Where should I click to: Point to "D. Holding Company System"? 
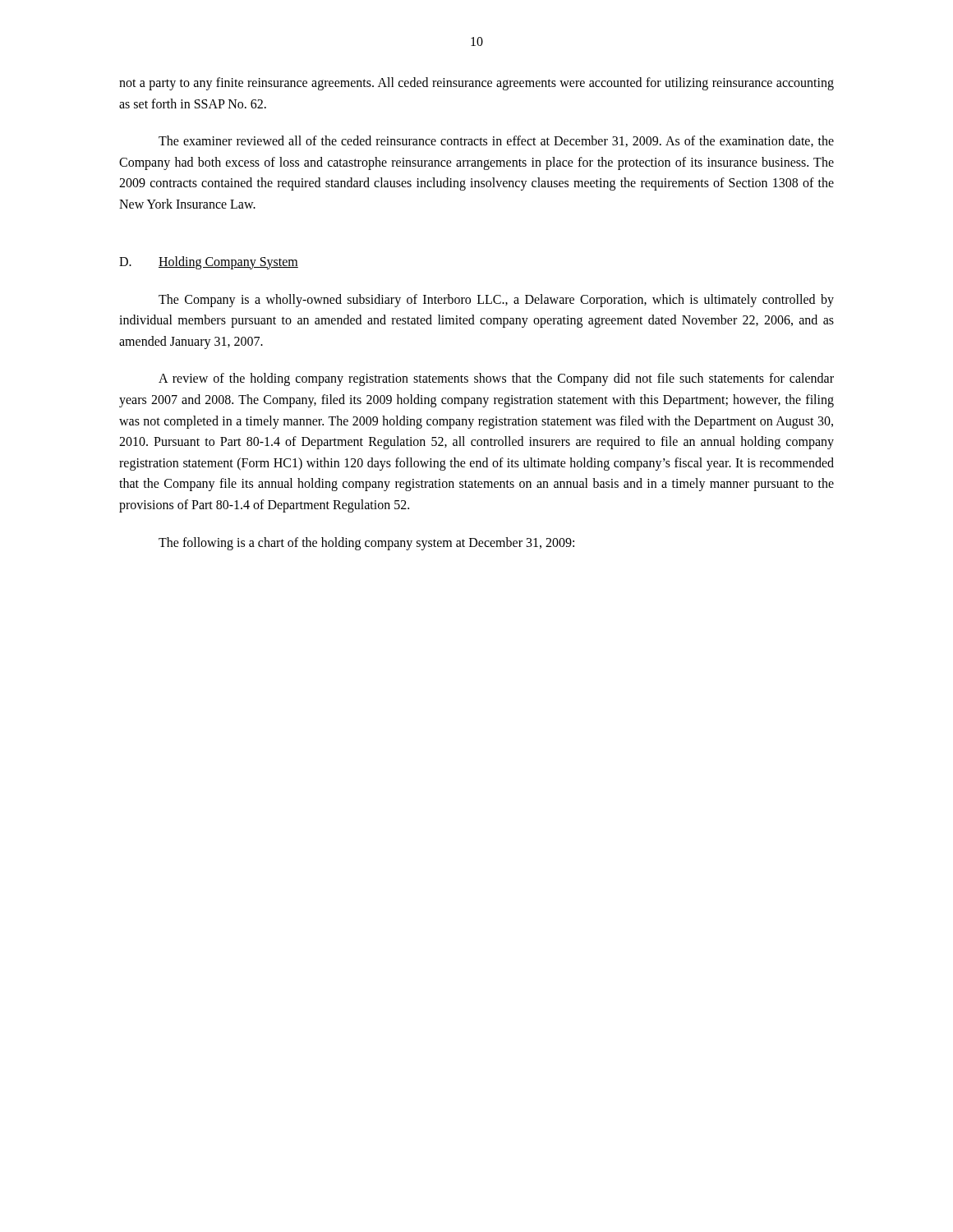tap(209, 262)
